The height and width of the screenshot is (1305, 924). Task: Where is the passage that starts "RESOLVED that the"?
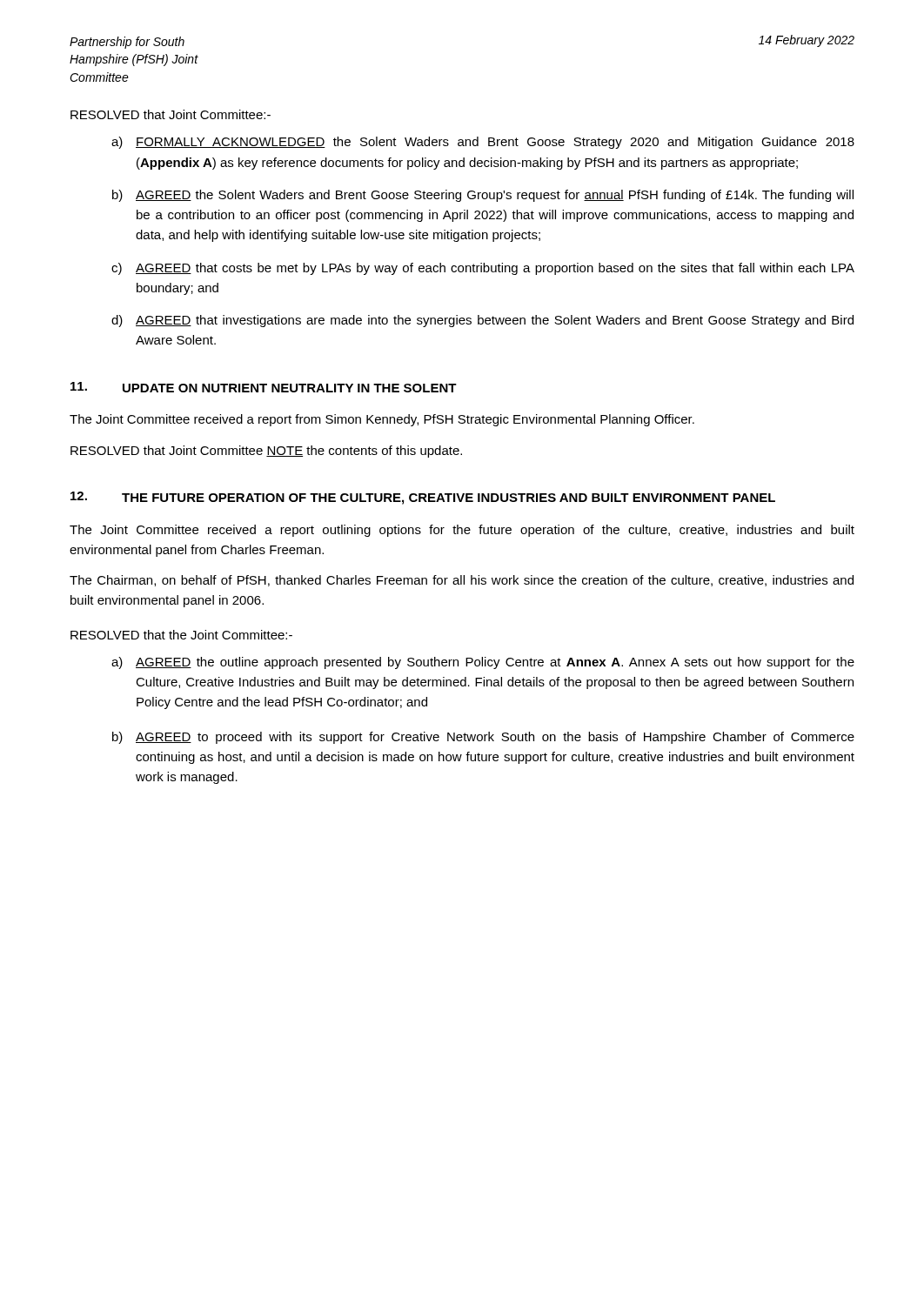(x=181, y=634)
